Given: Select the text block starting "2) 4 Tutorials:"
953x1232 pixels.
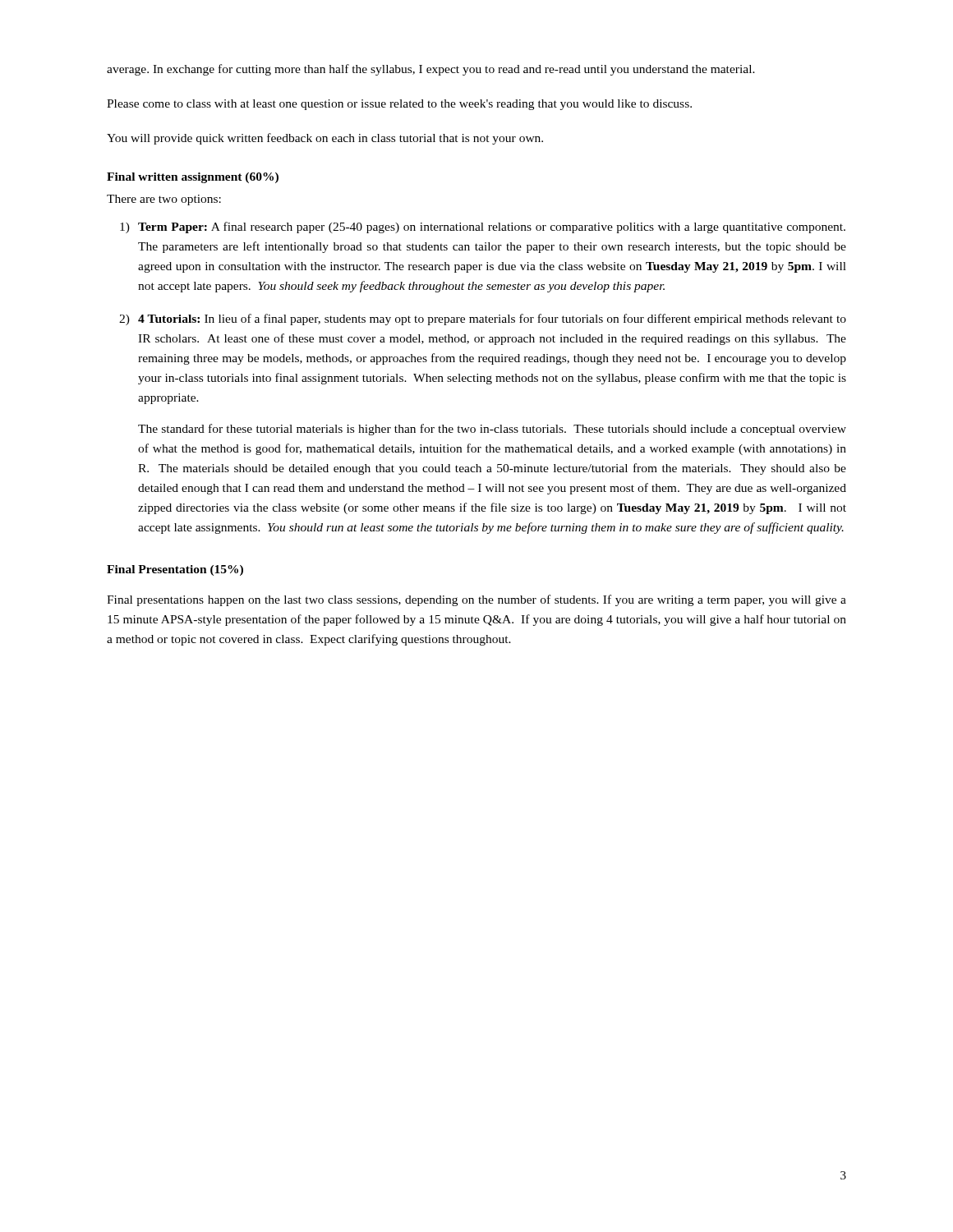Looking at the screenshot, I should (x=476, y=423).
